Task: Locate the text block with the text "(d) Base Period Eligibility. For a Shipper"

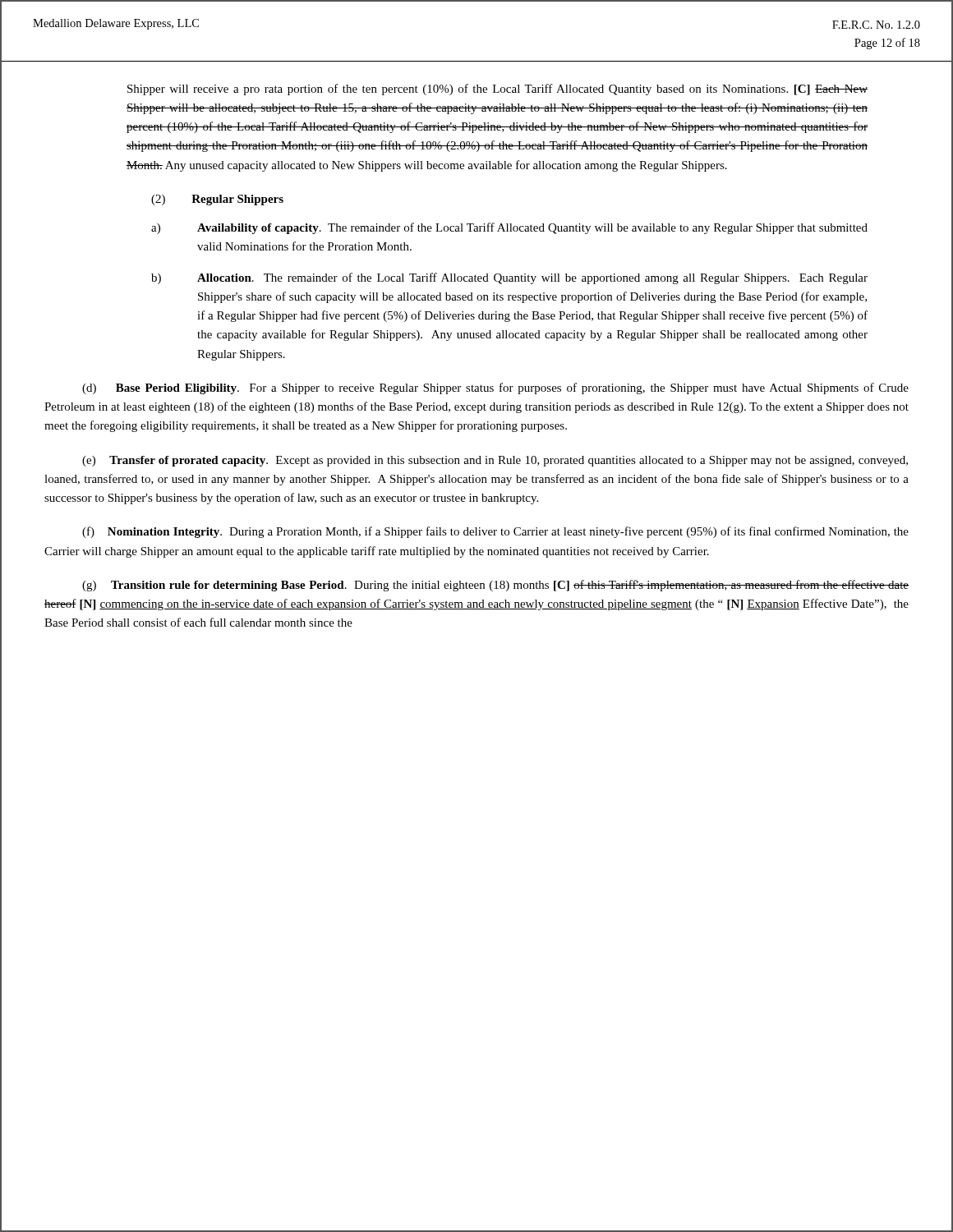Action: pos(476,407)
